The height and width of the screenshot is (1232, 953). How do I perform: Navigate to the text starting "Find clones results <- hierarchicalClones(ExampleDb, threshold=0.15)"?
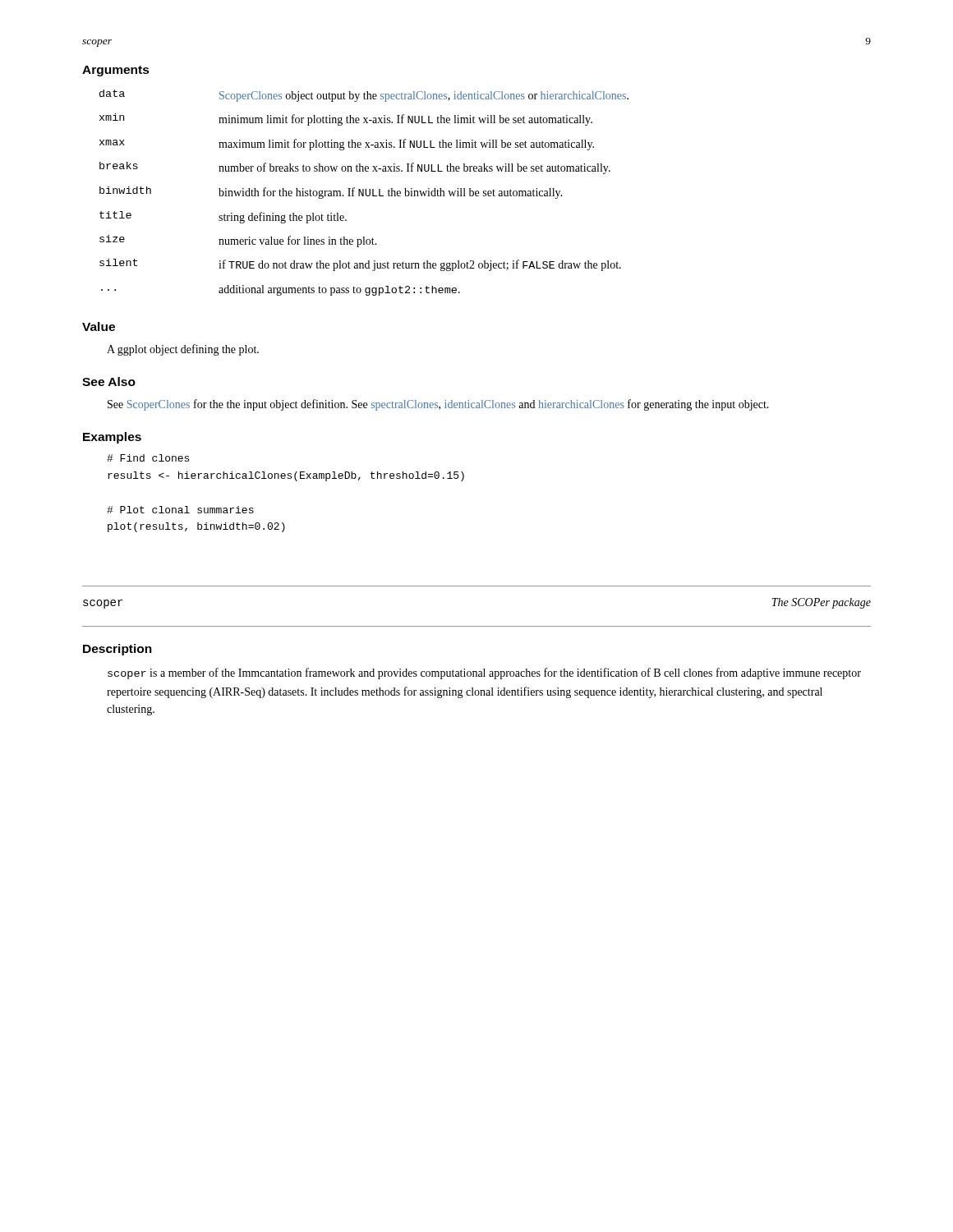coord(148,458)
